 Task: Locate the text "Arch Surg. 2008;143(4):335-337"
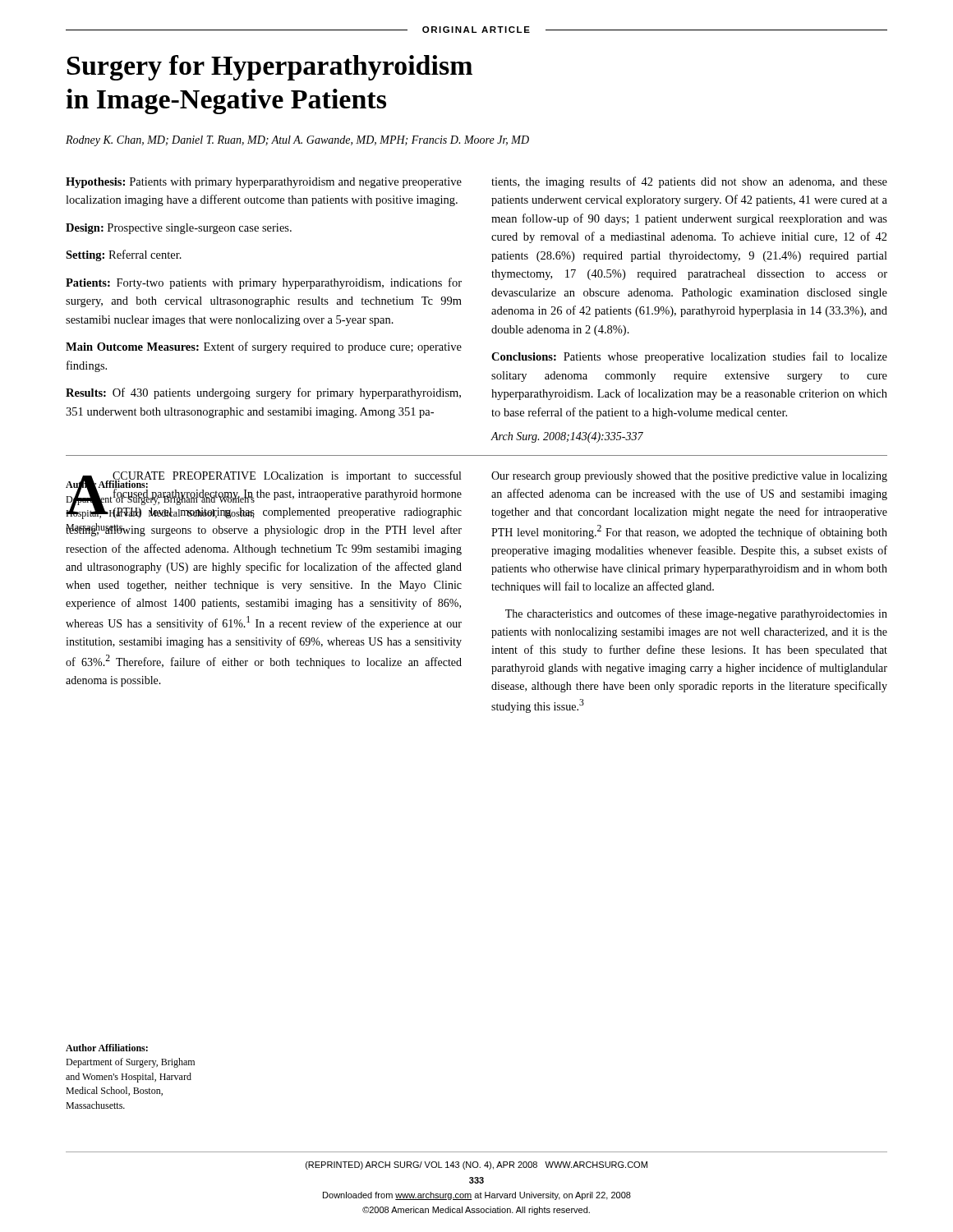[x=567, y=437]
